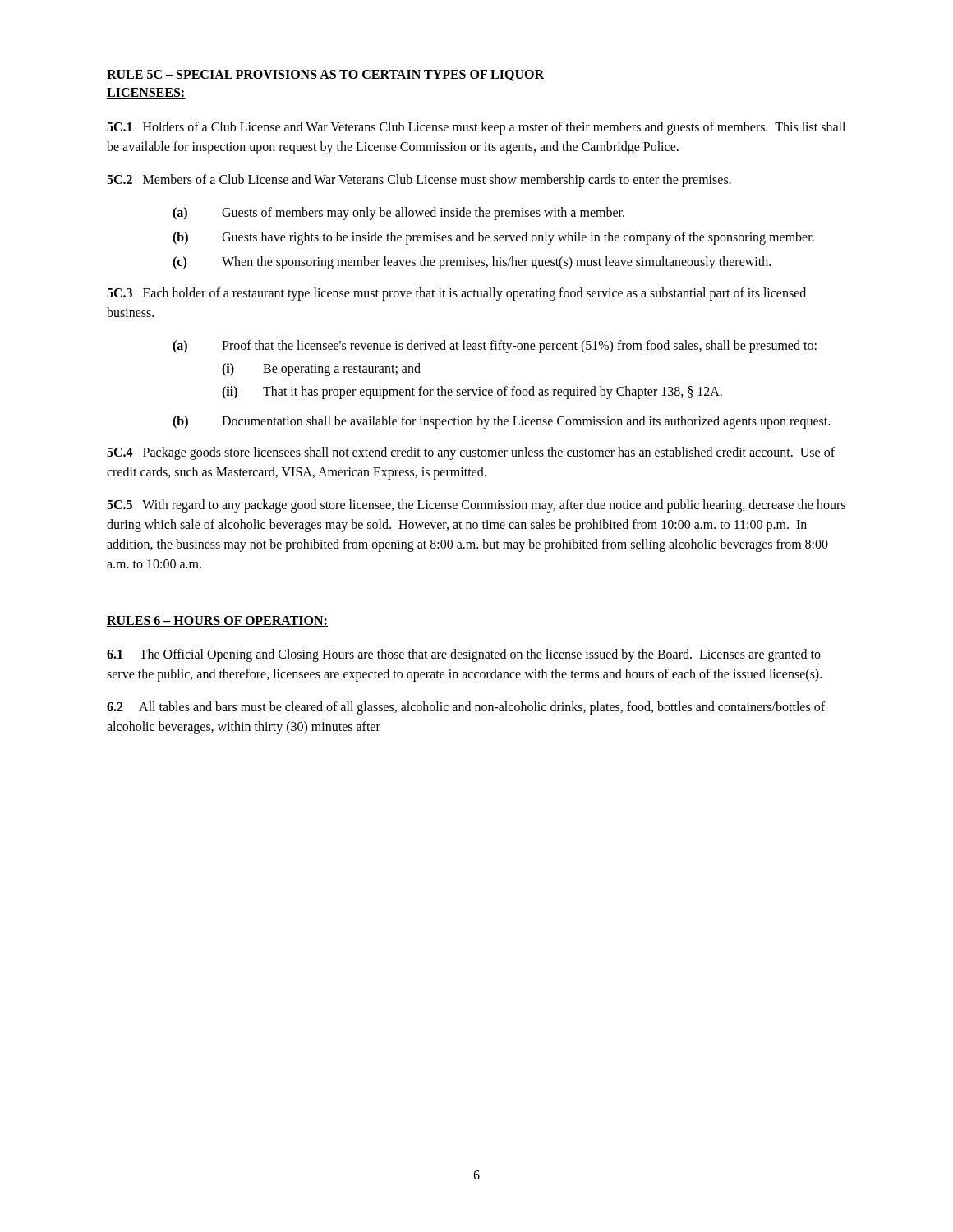Click the passage that begins "(b) Guests have rights to be inside"
Viewport: 953px width, 1232px height.
(476, 237)
